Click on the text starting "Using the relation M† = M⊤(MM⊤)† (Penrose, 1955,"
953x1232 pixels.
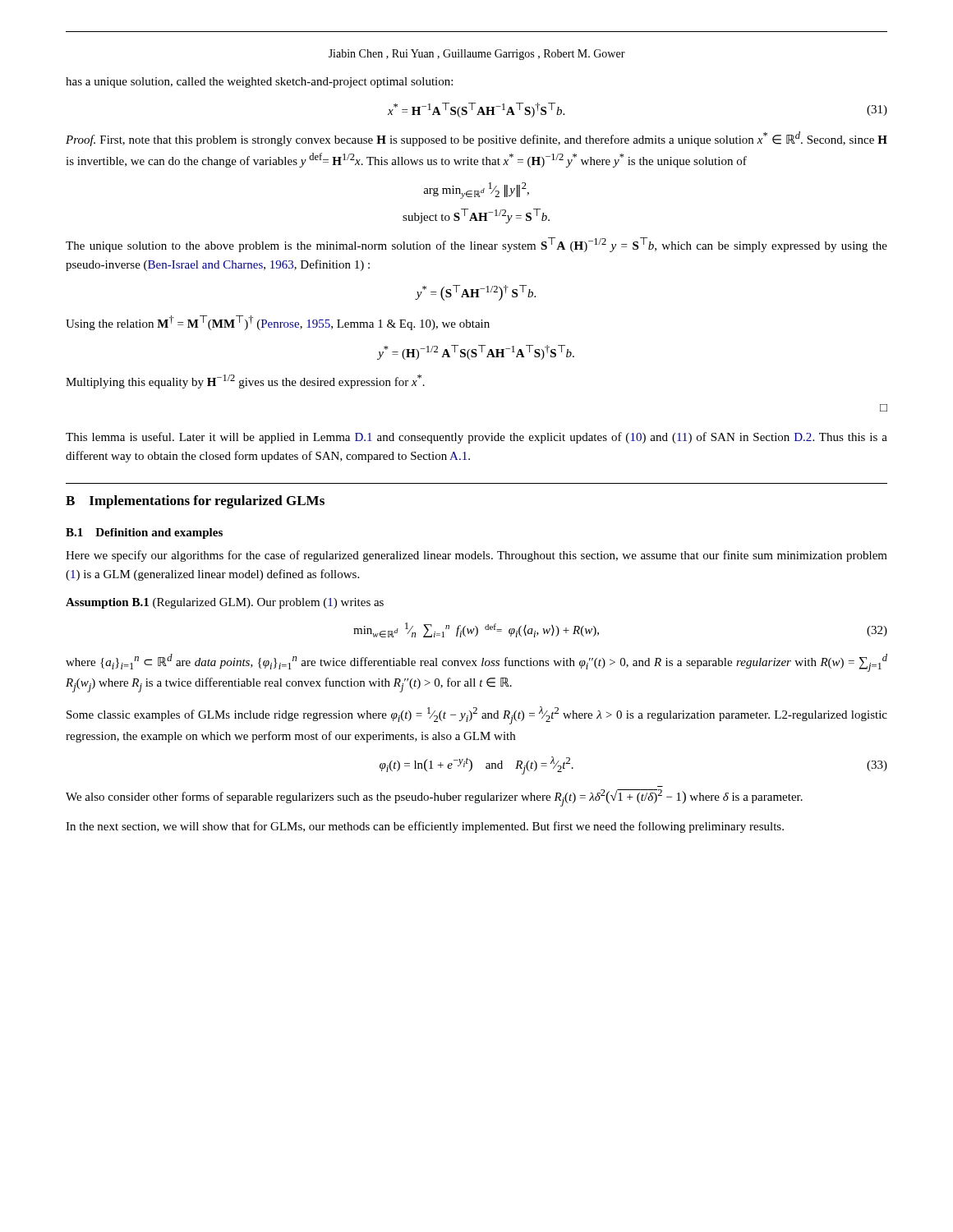click(278, 322)
